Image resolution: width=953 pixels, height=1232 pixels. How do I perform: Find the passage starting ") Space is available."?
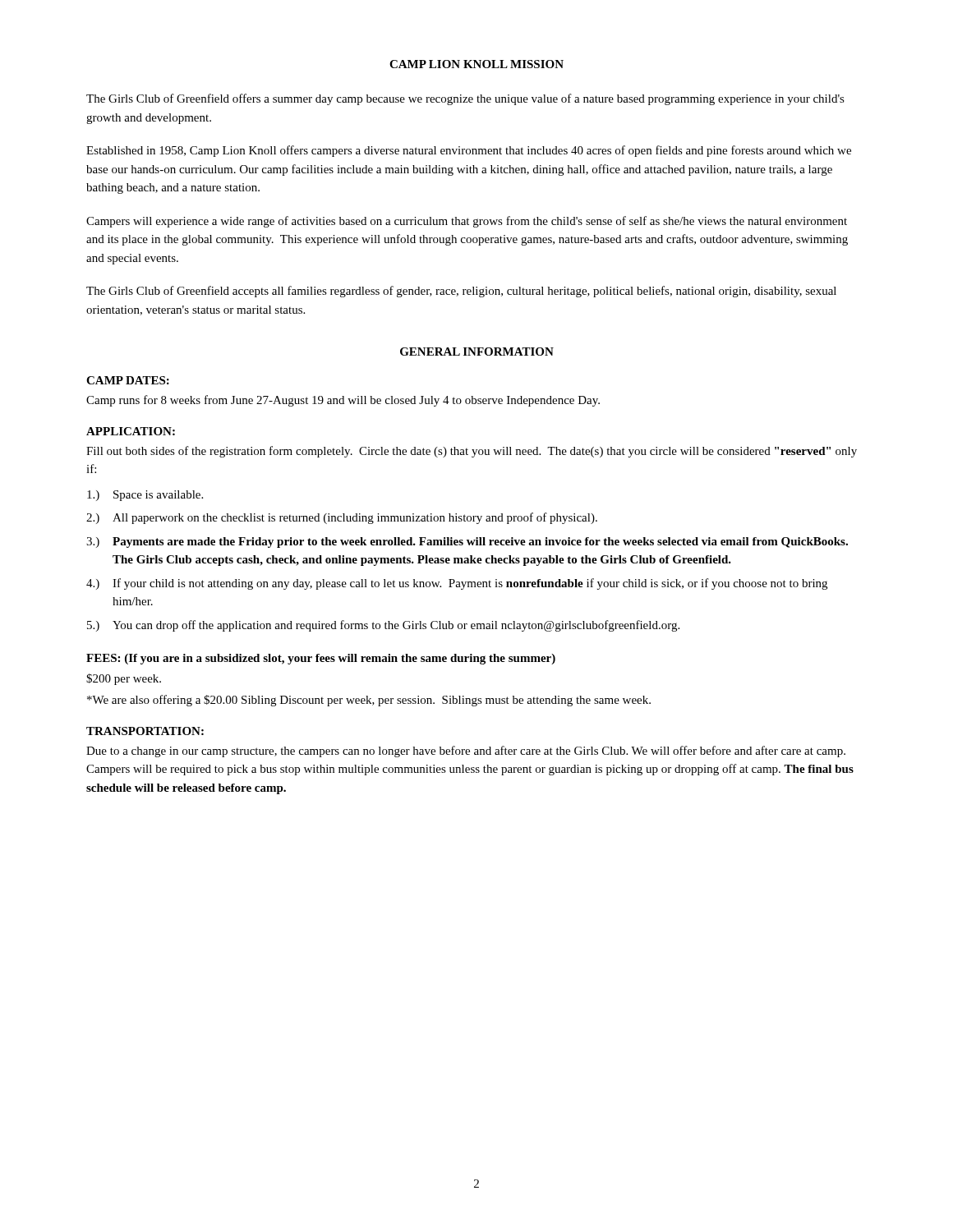pos(145,496)
